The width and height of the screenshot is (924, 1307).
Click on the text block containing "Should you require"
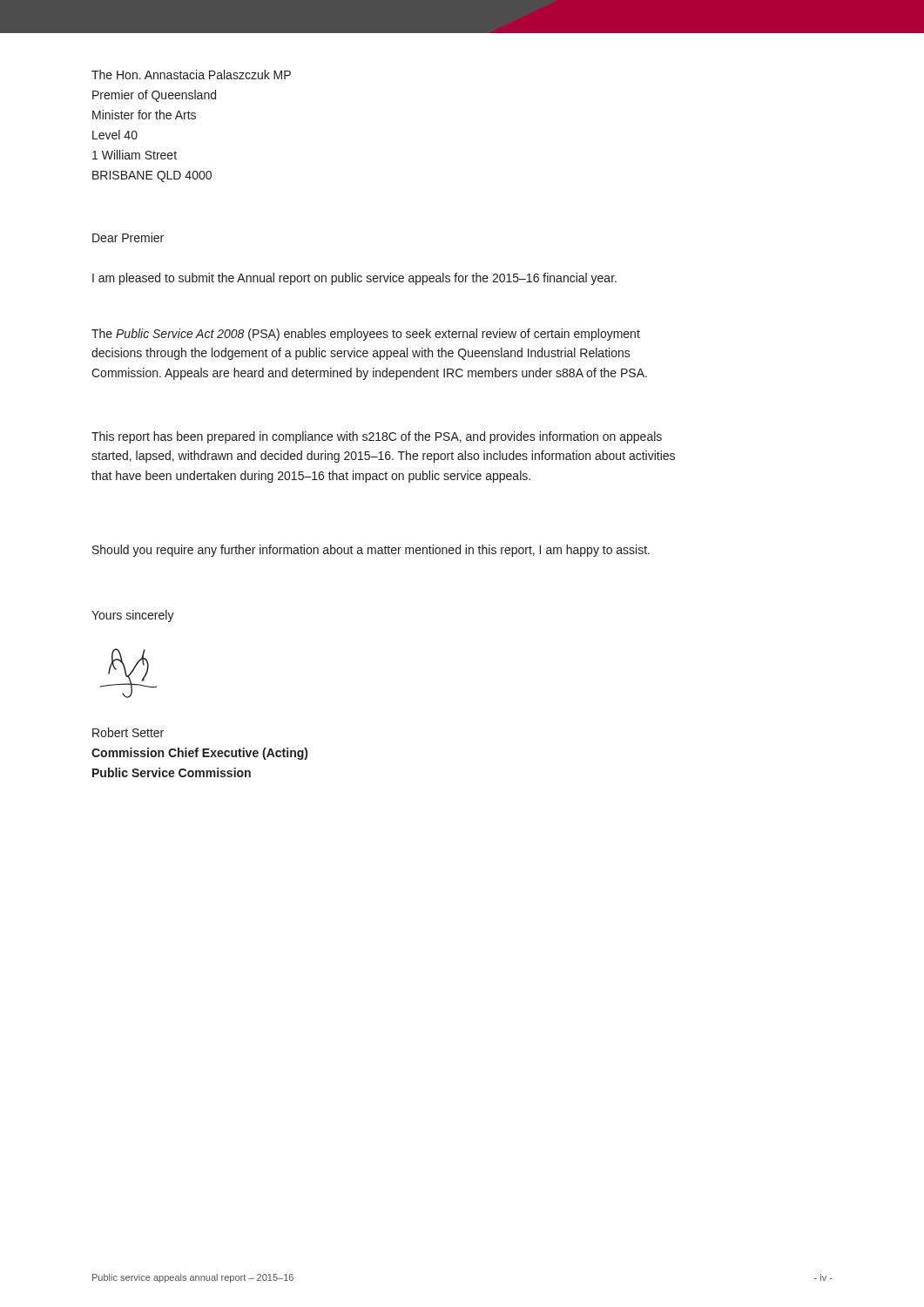pyautogui.click(x=371, y=550)
